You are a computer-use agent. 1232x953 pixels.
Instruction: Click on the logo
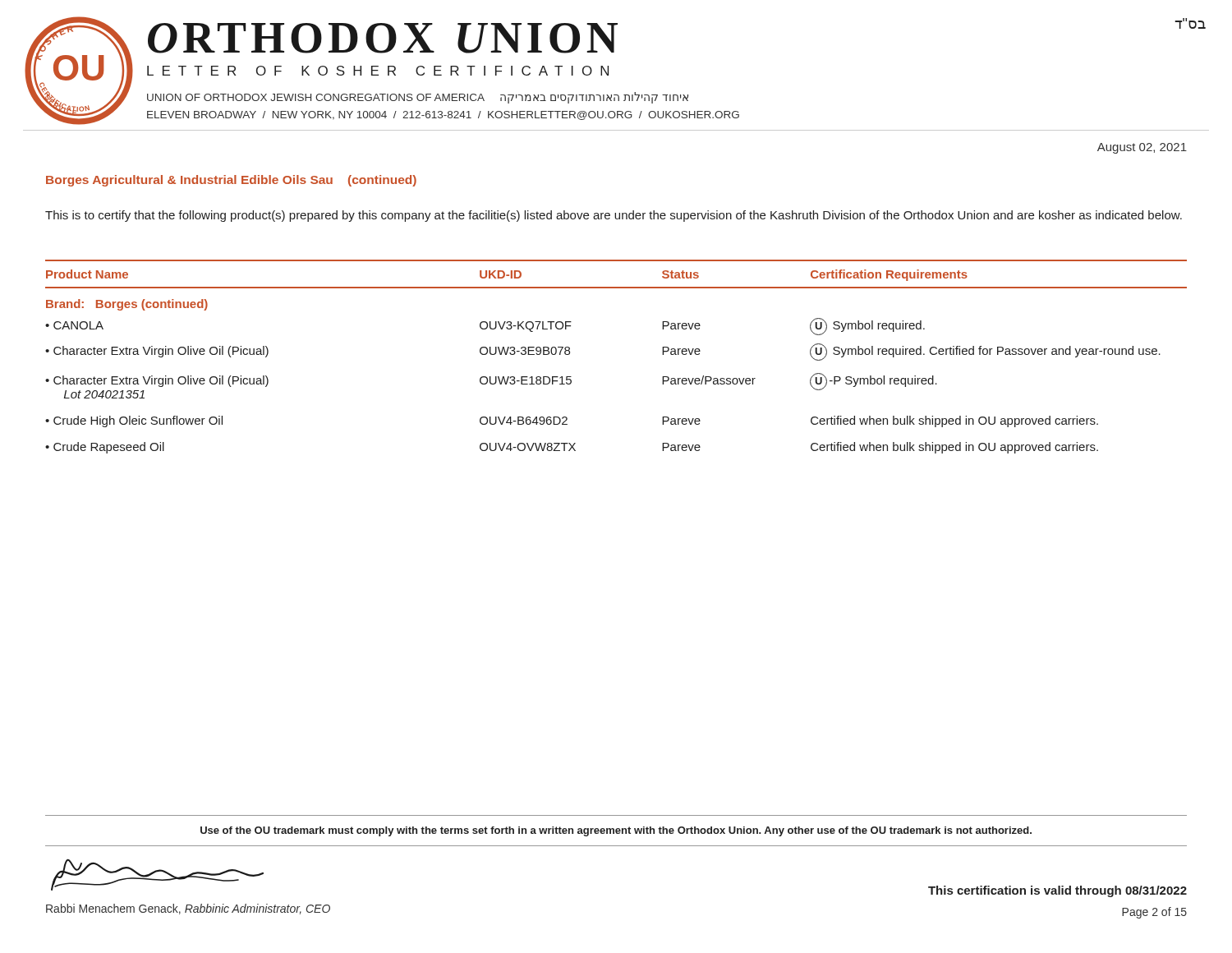[79, 71]
